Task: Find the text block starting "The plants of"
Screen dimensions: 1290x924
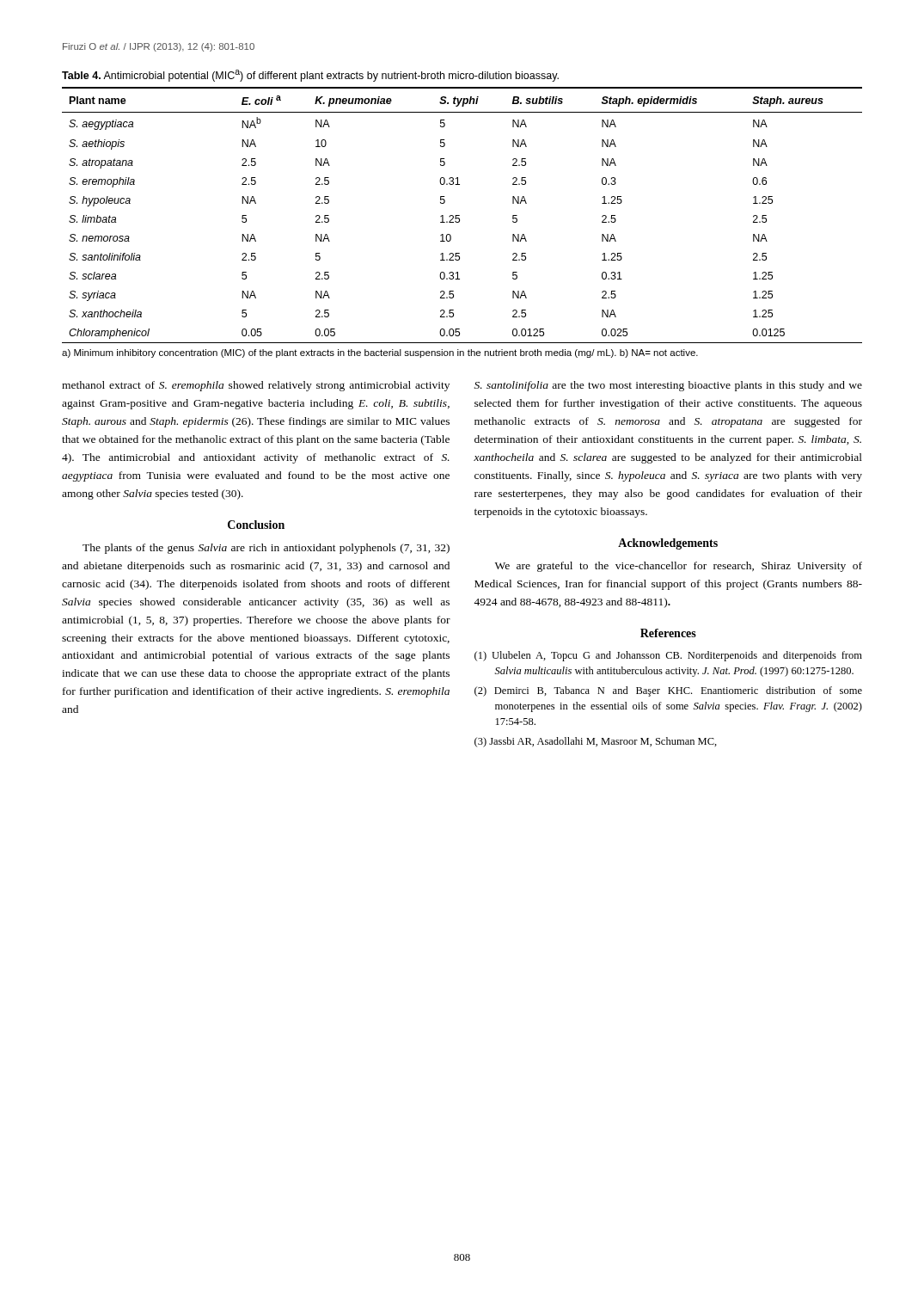Action: [256, 629]
